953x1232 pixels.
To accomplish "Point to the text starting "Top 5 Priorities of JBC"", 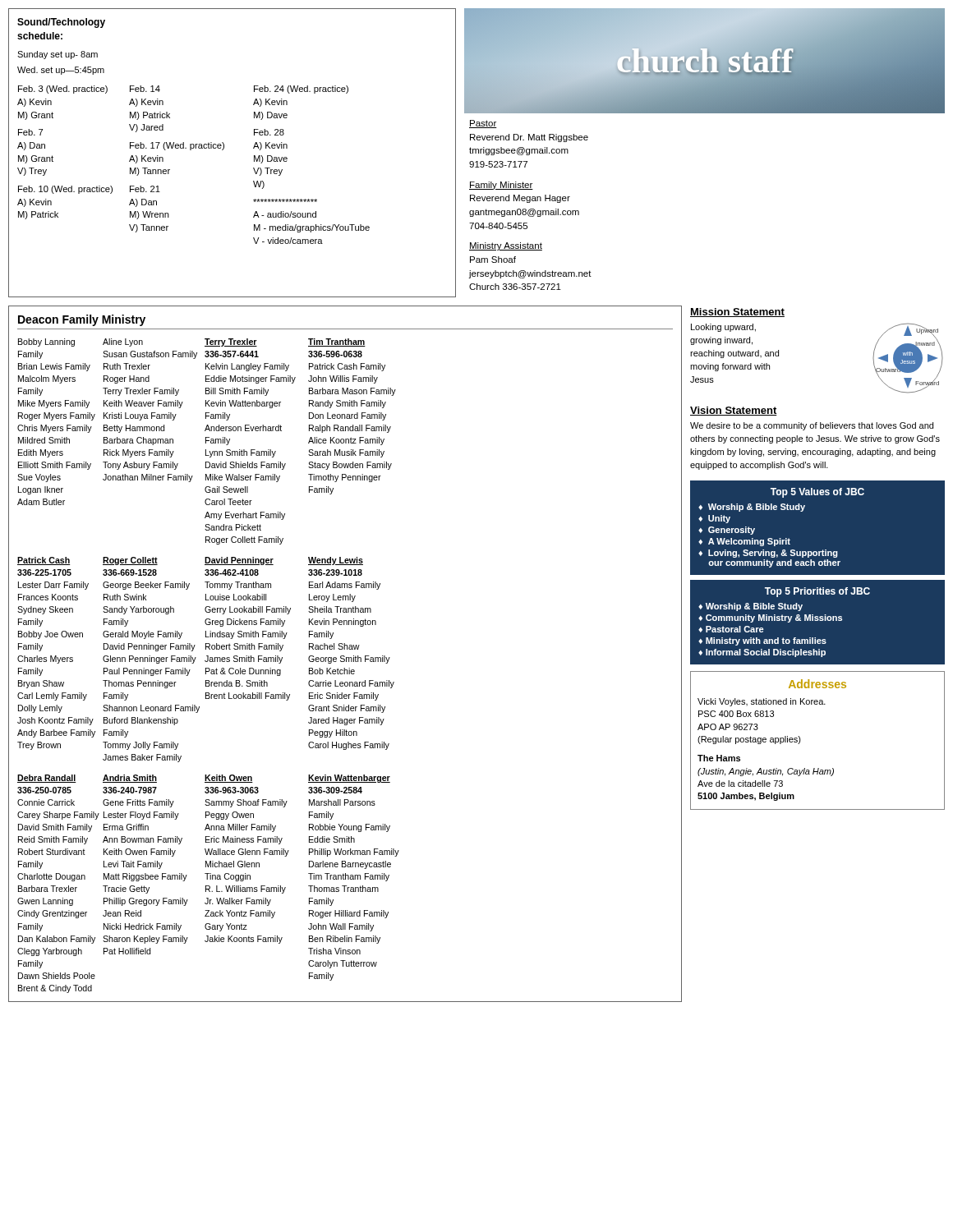I will (817, 591).
